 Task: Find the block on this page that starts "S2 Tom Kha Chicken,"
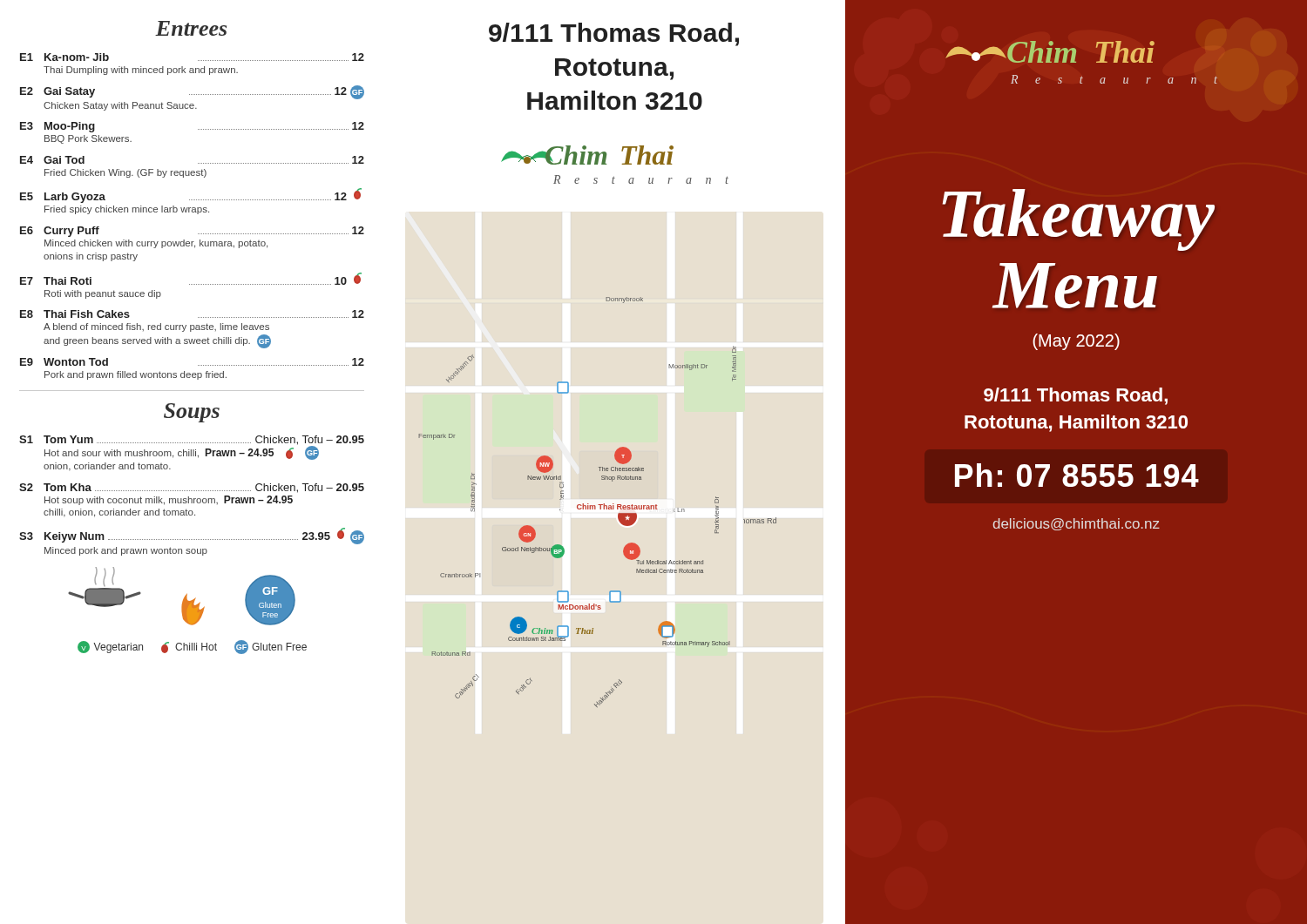(192, 500)
